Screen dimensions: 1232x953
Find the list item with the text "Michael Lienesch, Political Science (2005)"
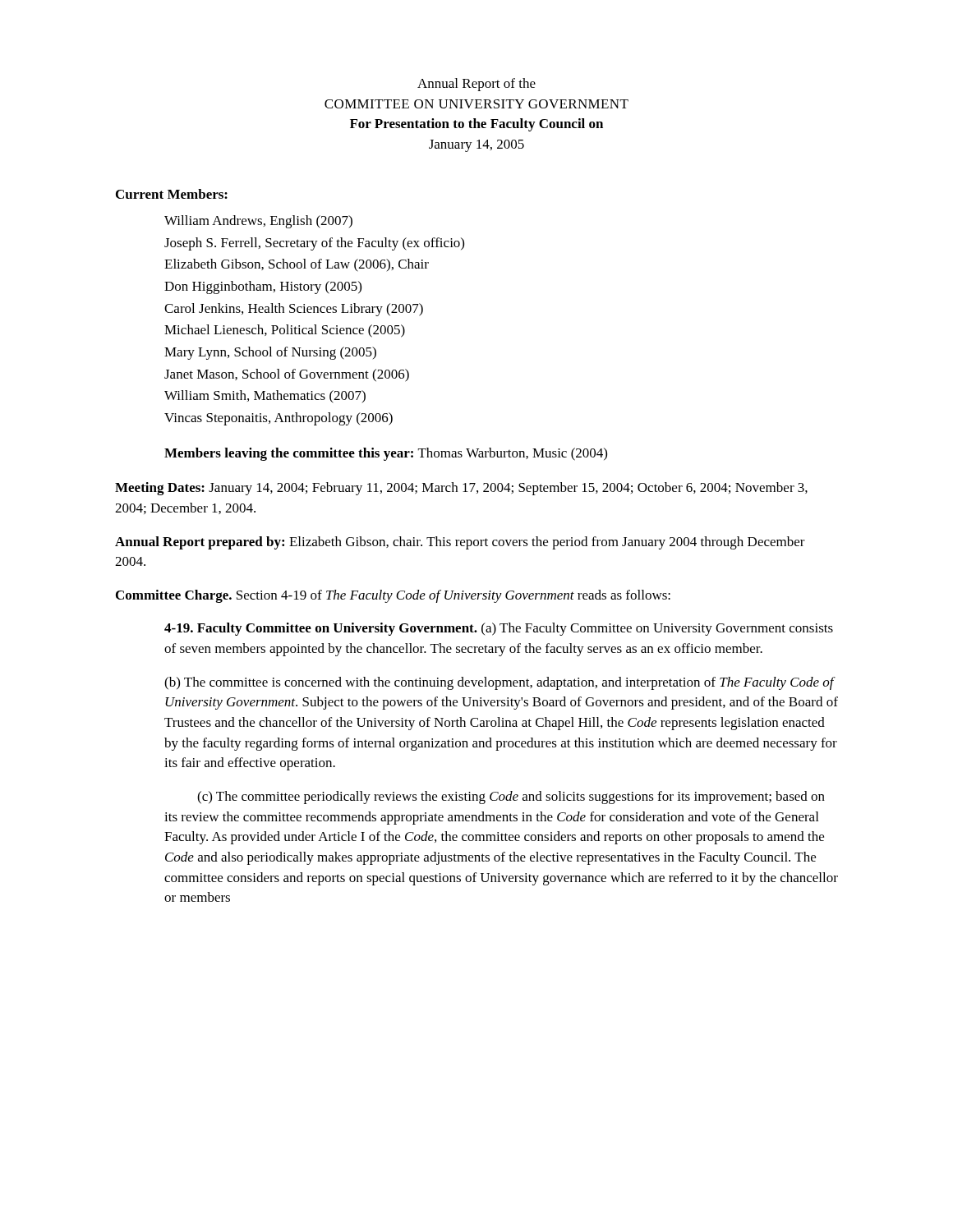pos(285,330)
